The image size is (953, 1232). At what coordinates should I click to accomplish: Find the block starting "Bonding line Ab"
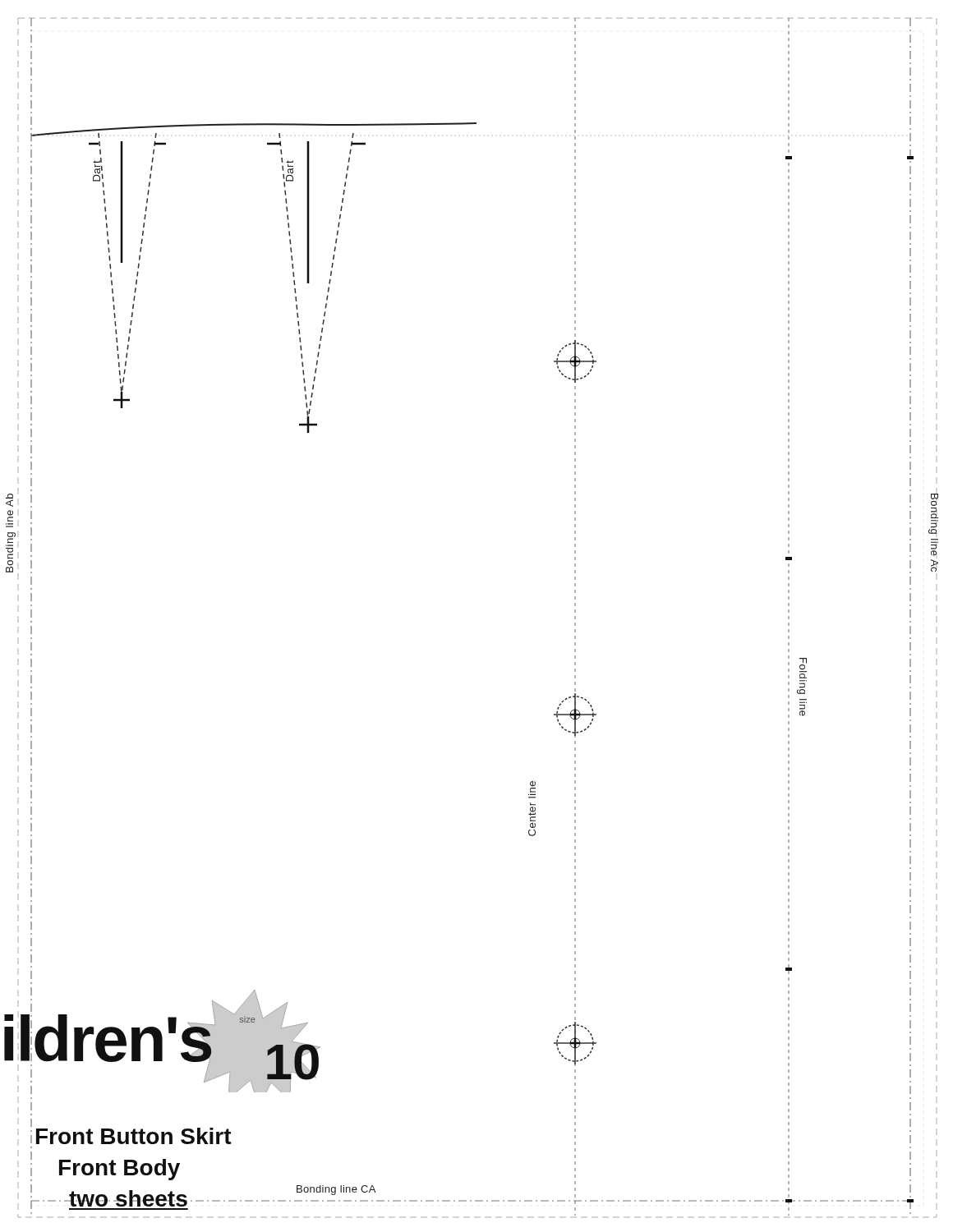(x=9, y=533)
